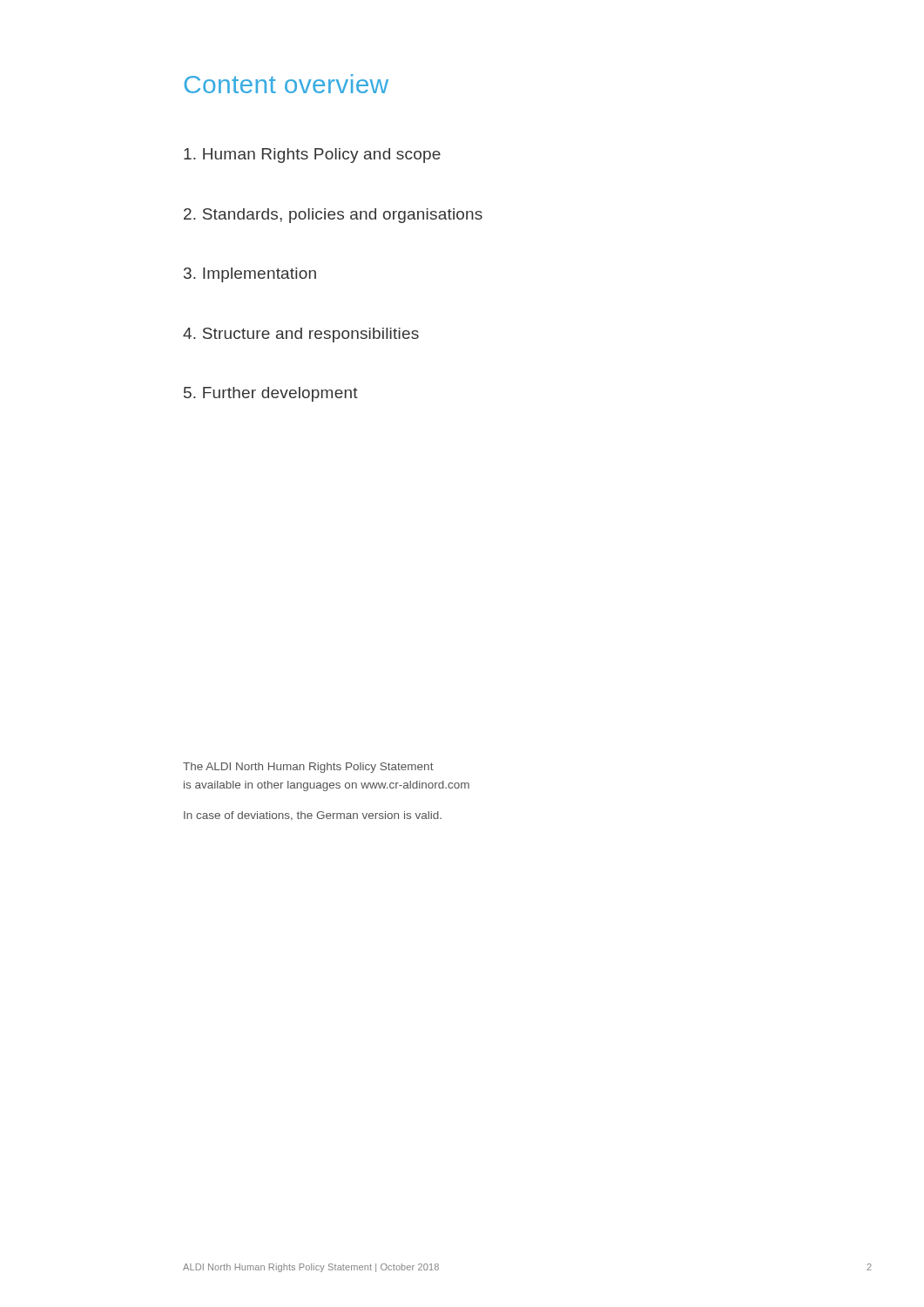Click on the list item that reads "Human Rights Policy and scope"
924x1307 pixels.
click(x=312, y=156)
